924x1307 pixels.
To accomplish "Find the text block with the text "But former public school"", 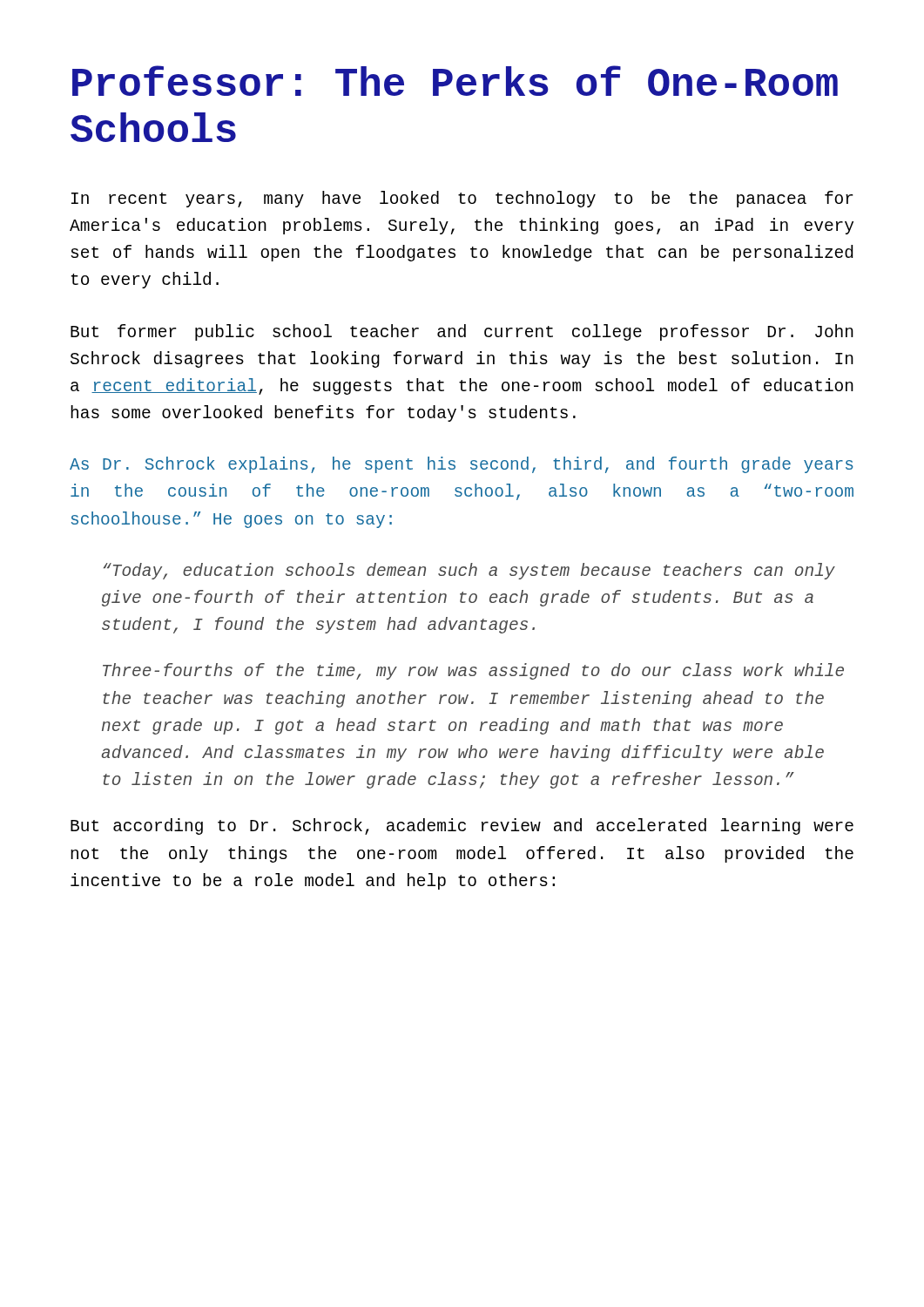I will (x=462, y=373).
